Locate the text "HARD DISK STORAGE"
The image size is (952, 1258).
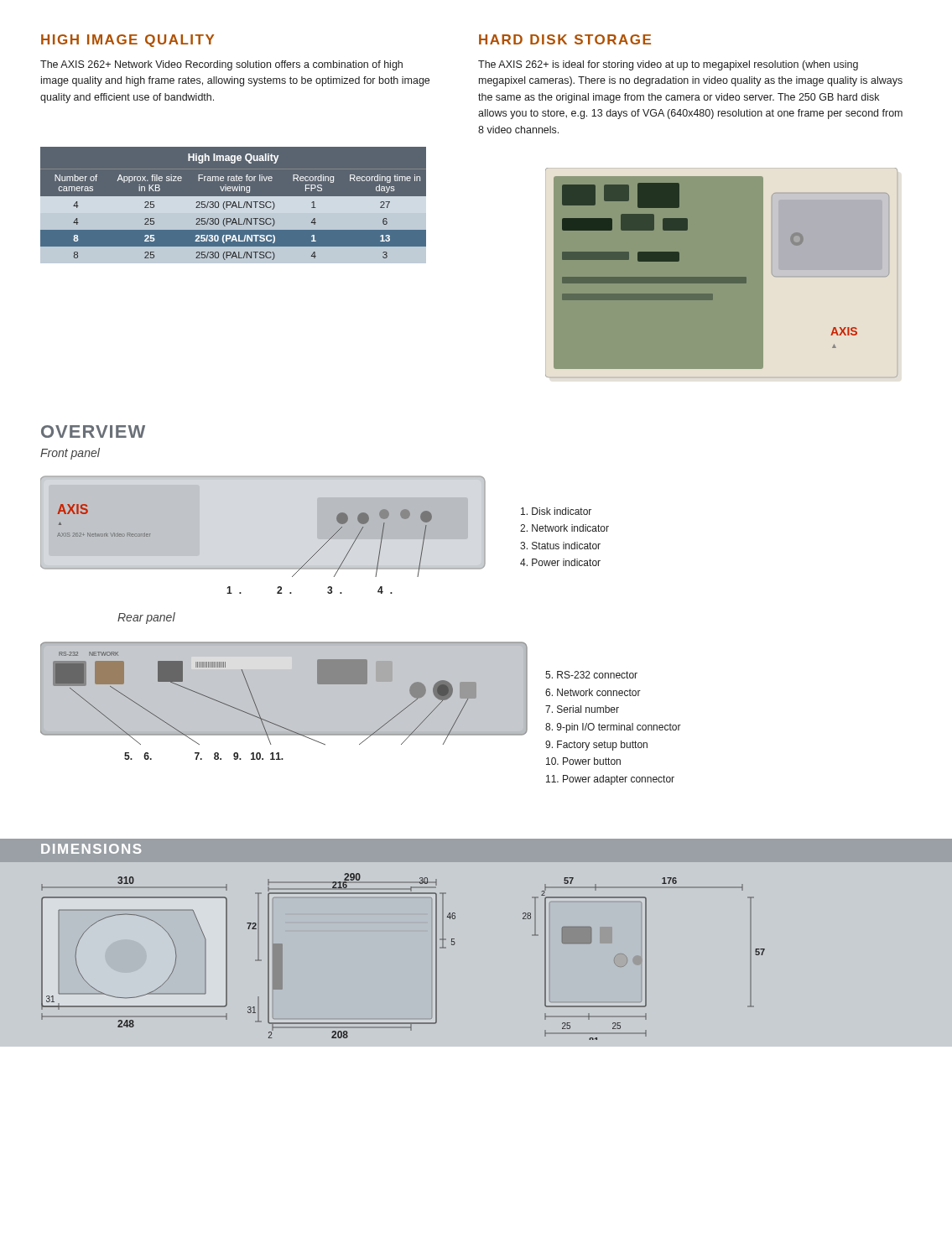(565, 40)
